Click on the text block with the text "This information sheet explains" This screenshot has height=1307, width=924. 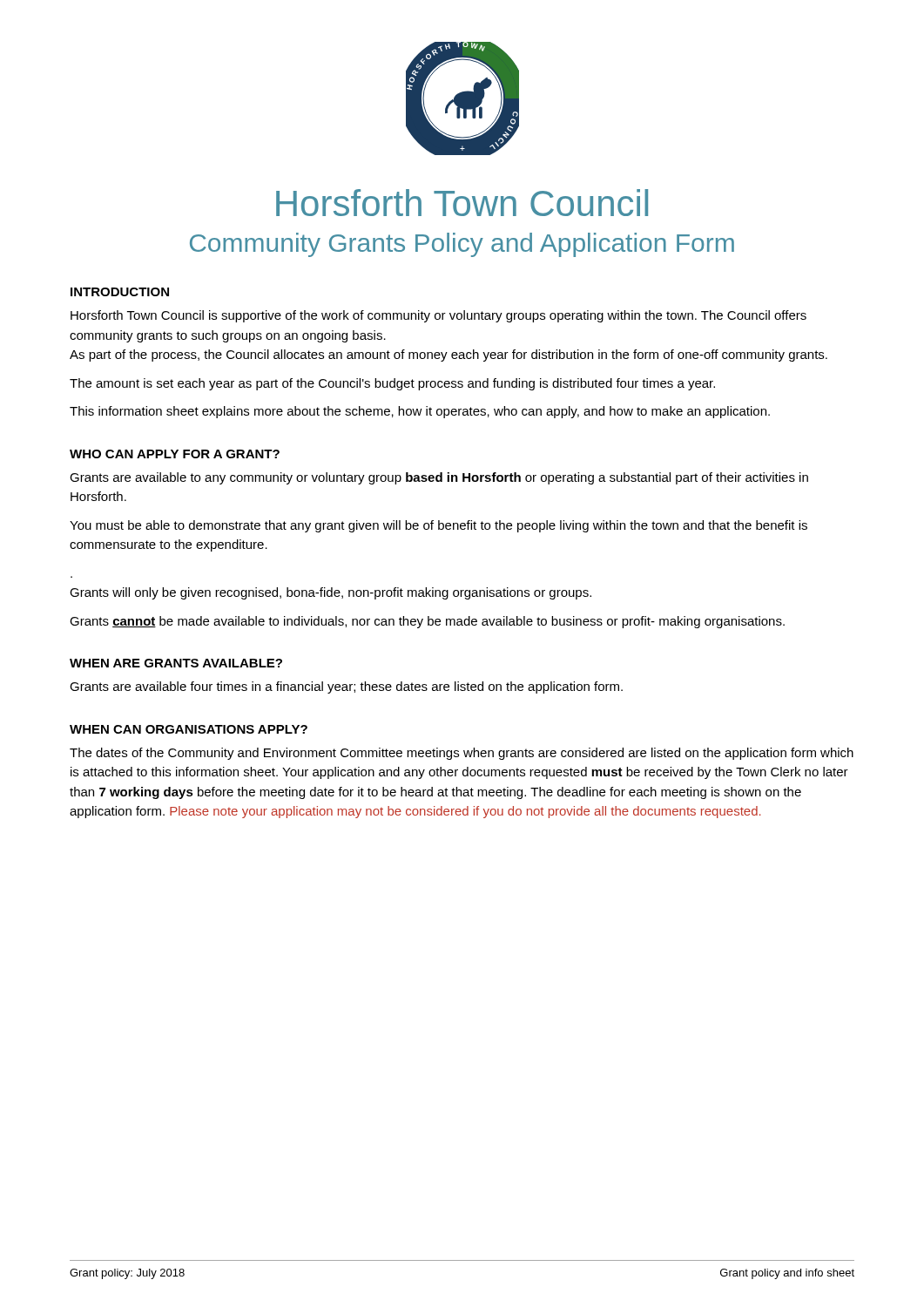(420, 411)
